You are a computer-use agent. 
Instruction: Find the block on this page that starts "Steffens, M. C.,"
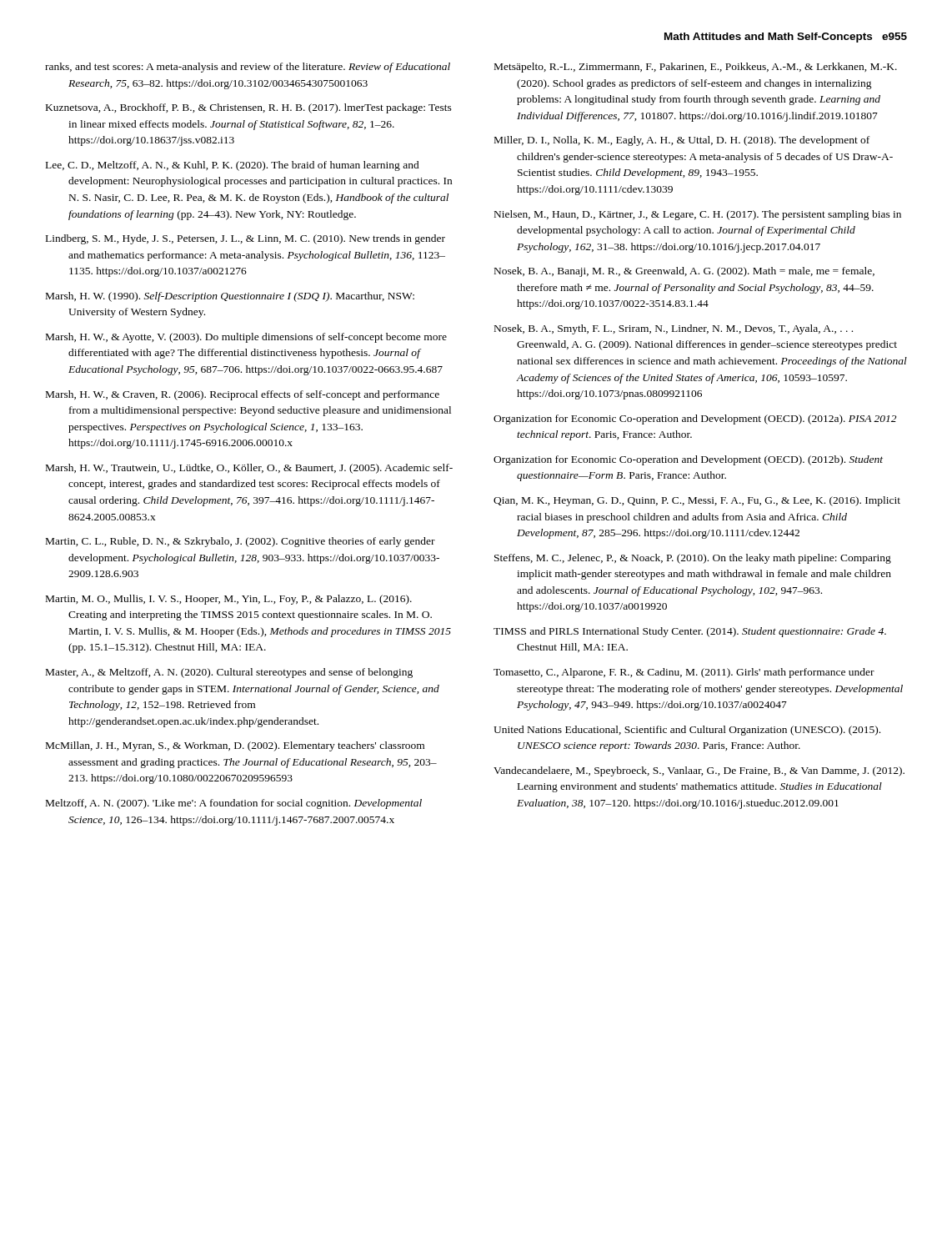[x=692, y=582]
